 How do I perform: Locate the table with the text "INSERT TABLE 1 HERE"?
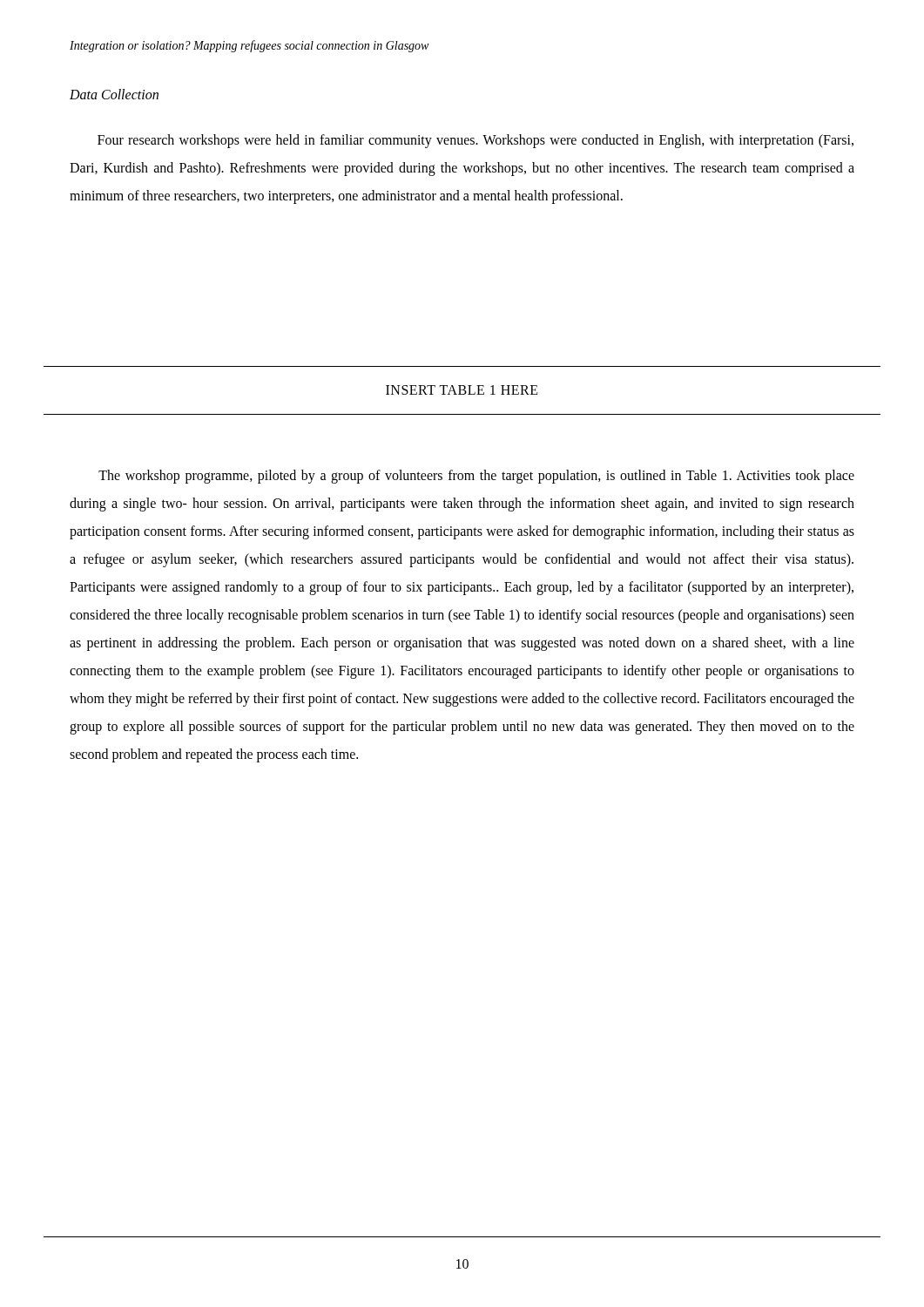coord(462,390)
